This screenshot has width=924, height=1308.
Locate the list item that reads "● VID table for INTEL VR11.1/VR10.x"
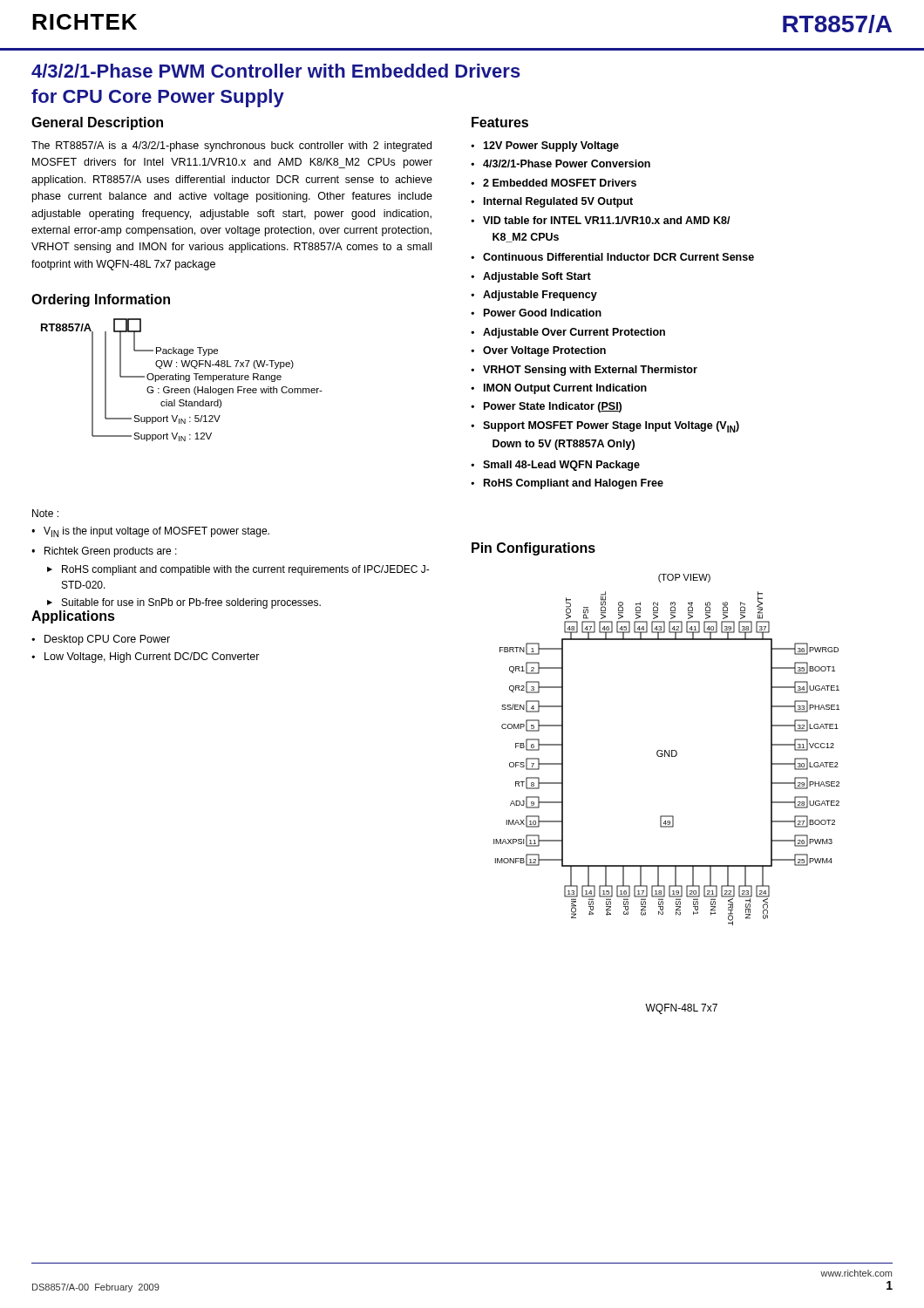click(600, 229)
